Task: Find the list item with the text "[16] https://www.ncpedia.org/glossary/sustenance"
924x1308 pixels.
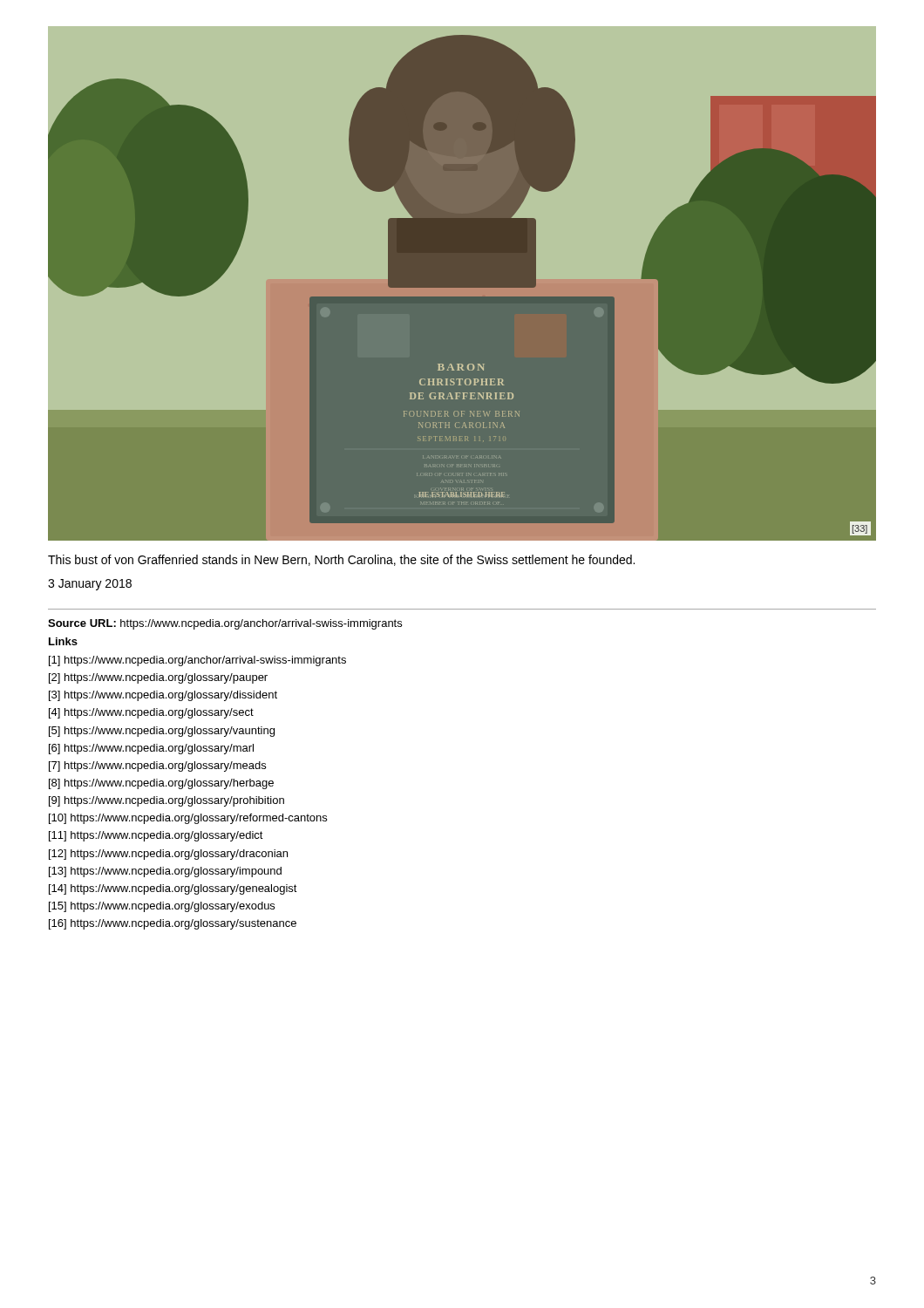Action: tap(172, 923)
